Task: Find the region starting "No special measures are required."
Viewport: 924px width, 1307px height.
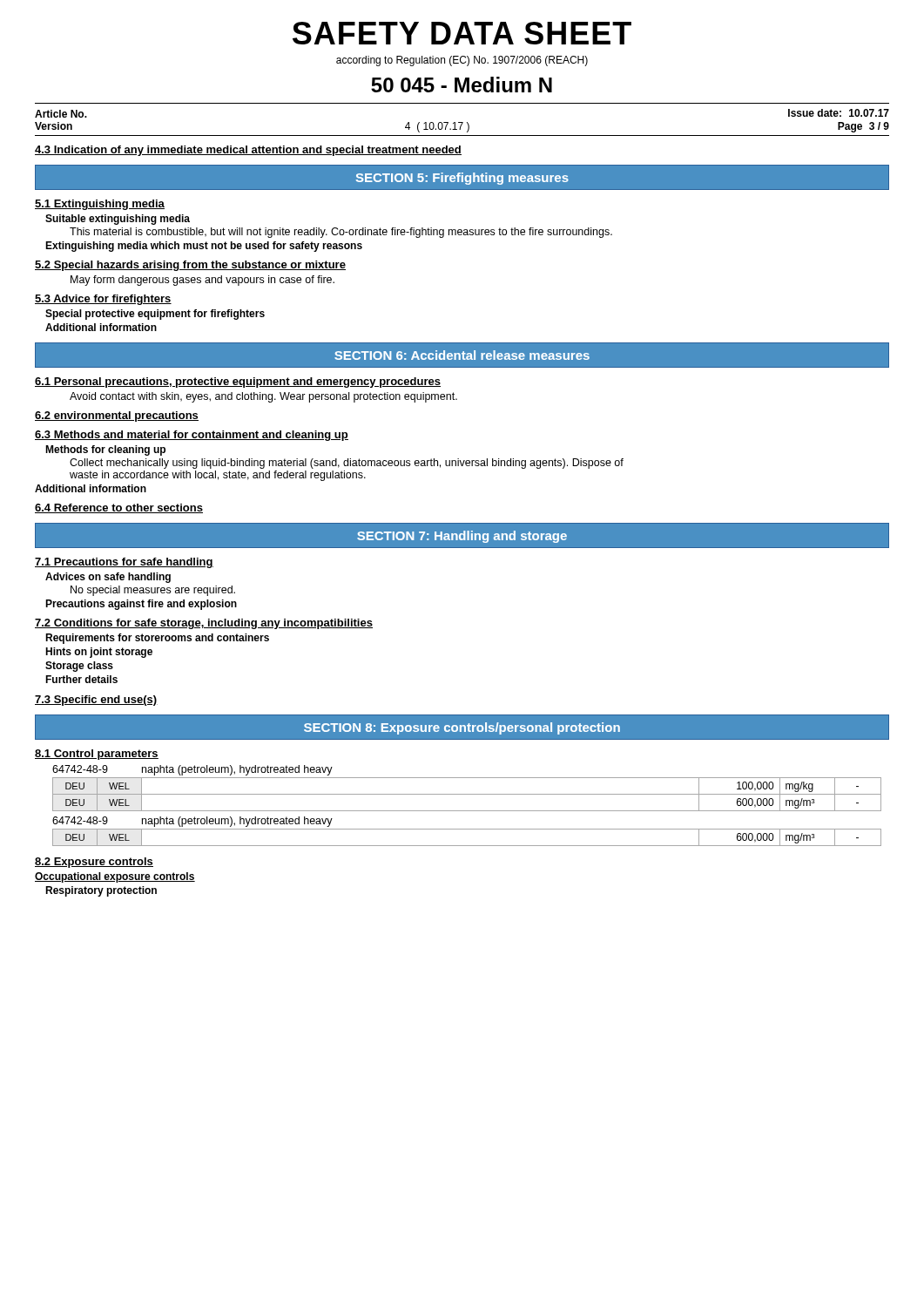Action: [x=153, y=590]
